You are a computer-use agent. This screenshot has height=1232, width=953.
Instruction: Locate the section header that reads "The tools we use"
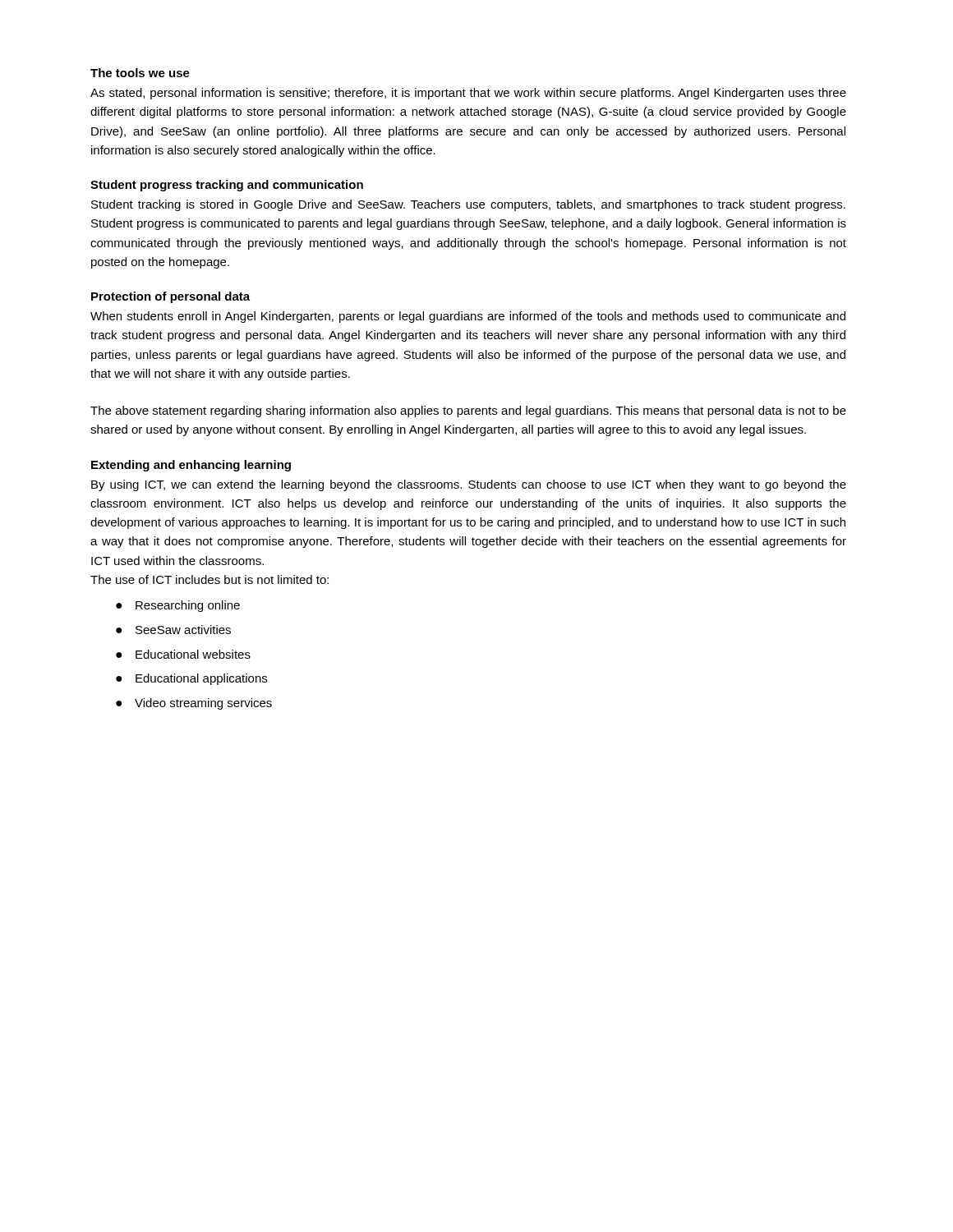click(x=140, y=73)
